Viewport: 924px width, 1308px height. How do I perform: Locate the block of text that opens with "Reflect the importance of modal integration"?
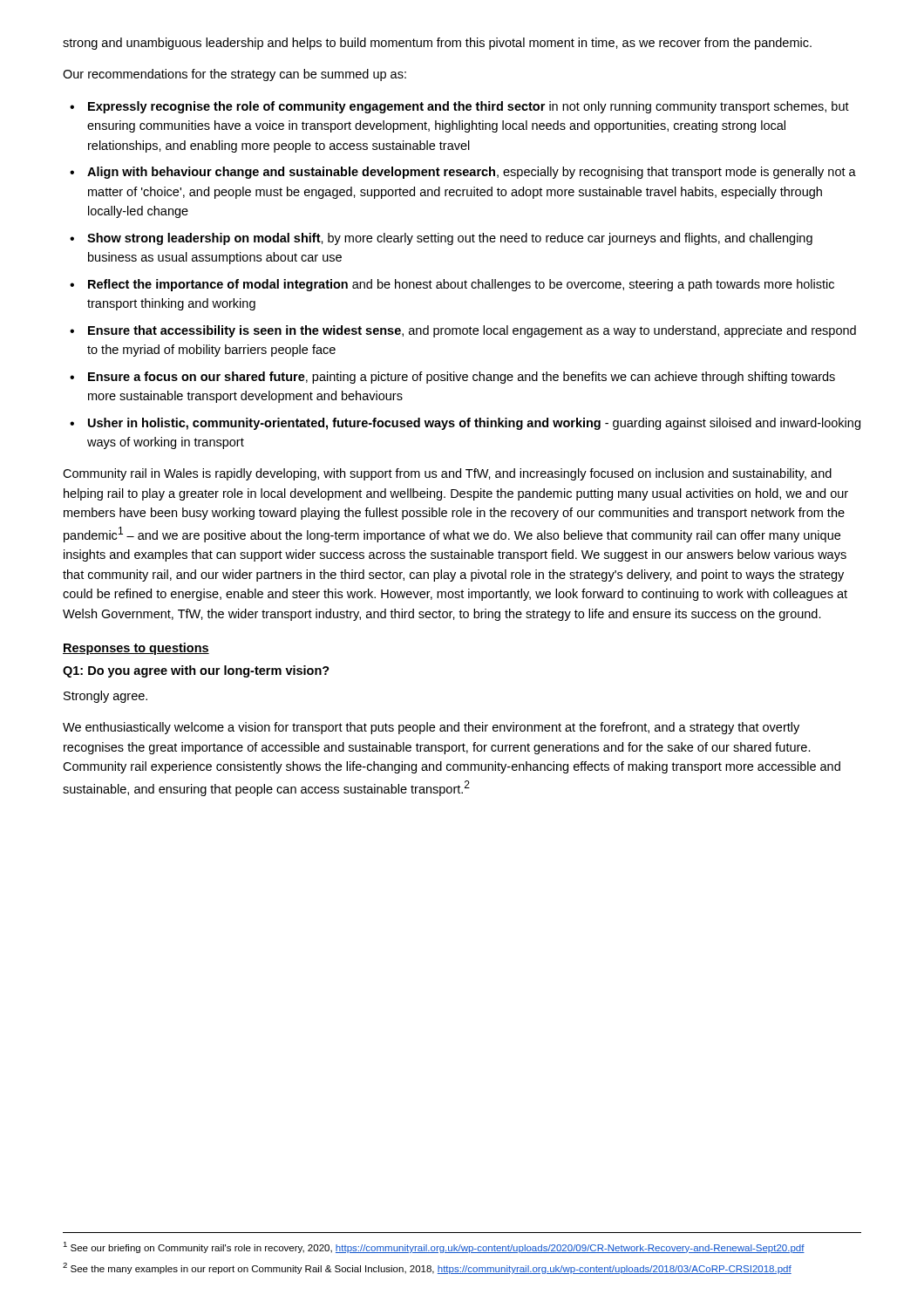(461, 294)
